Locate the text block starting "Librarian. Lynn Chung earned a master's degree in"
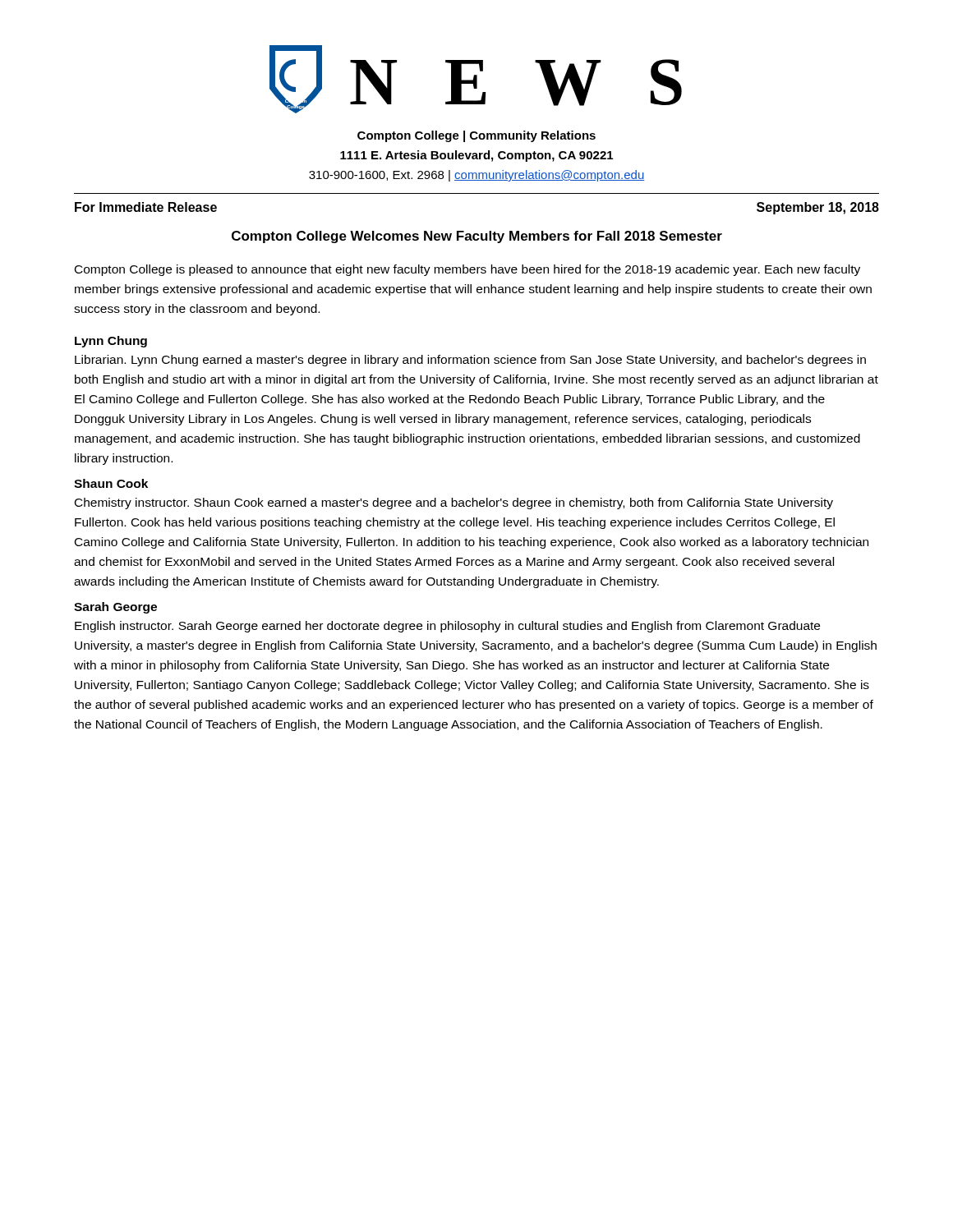This screenshot has width=953, height=1232. [476, 409]
